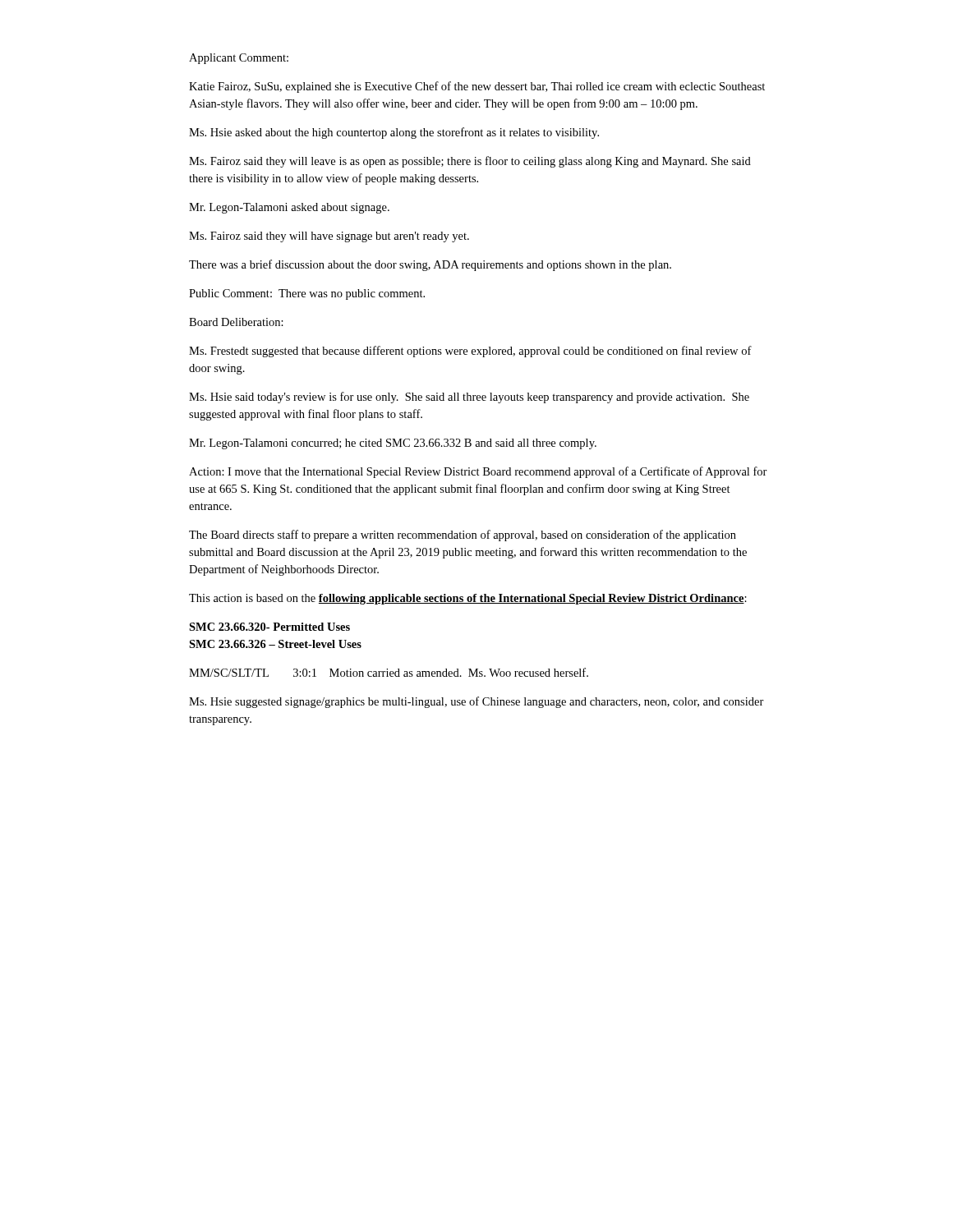Find the block on this page that starts "SMC 23.66.320- Permitted Uses SMC 23.66.326 – Street-level"
Image resolution: width=953 pixels, height=1232 pixels.
[x=275, y=636]
